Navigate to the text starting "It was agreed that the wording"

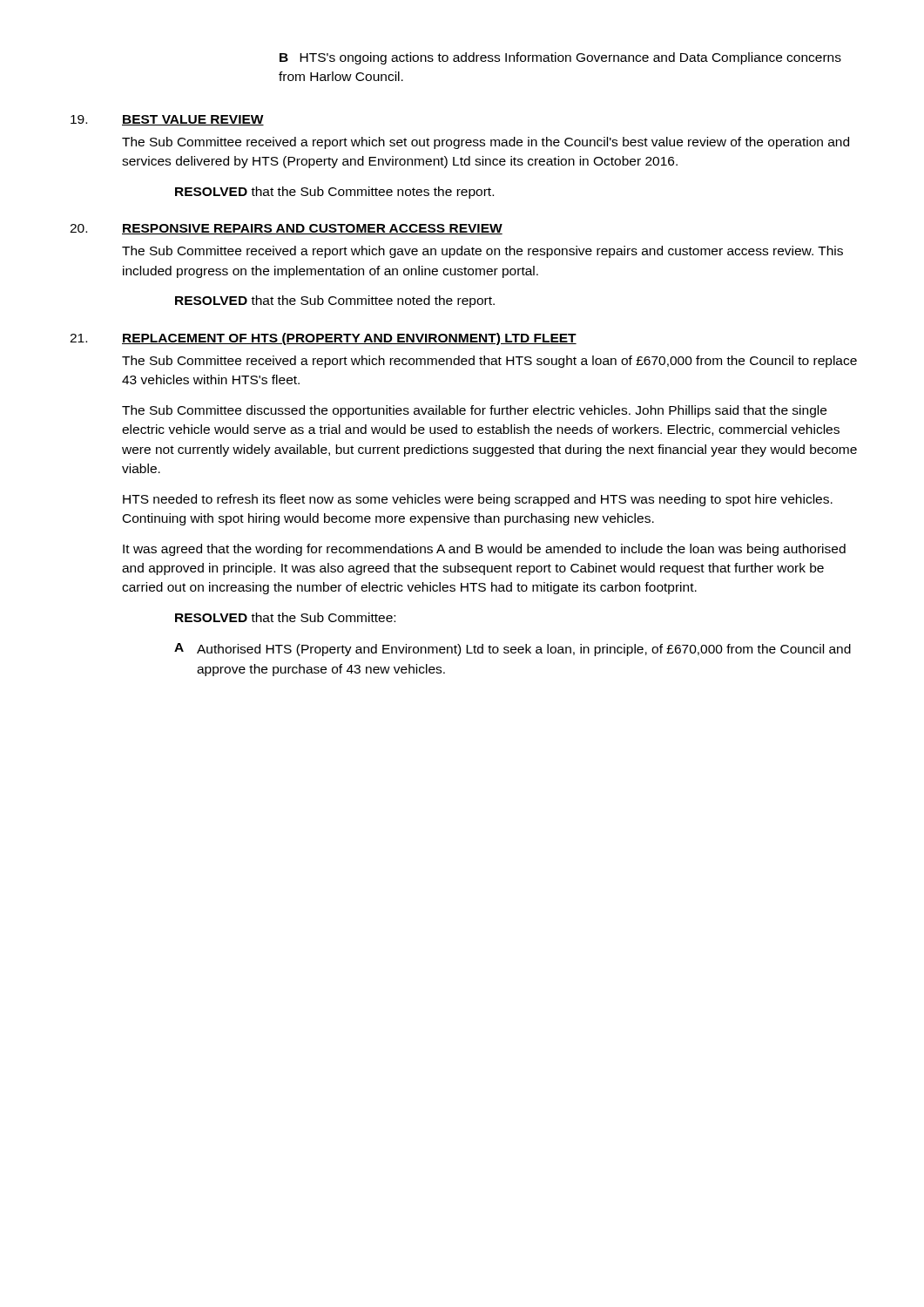click(x=484, y=568)
